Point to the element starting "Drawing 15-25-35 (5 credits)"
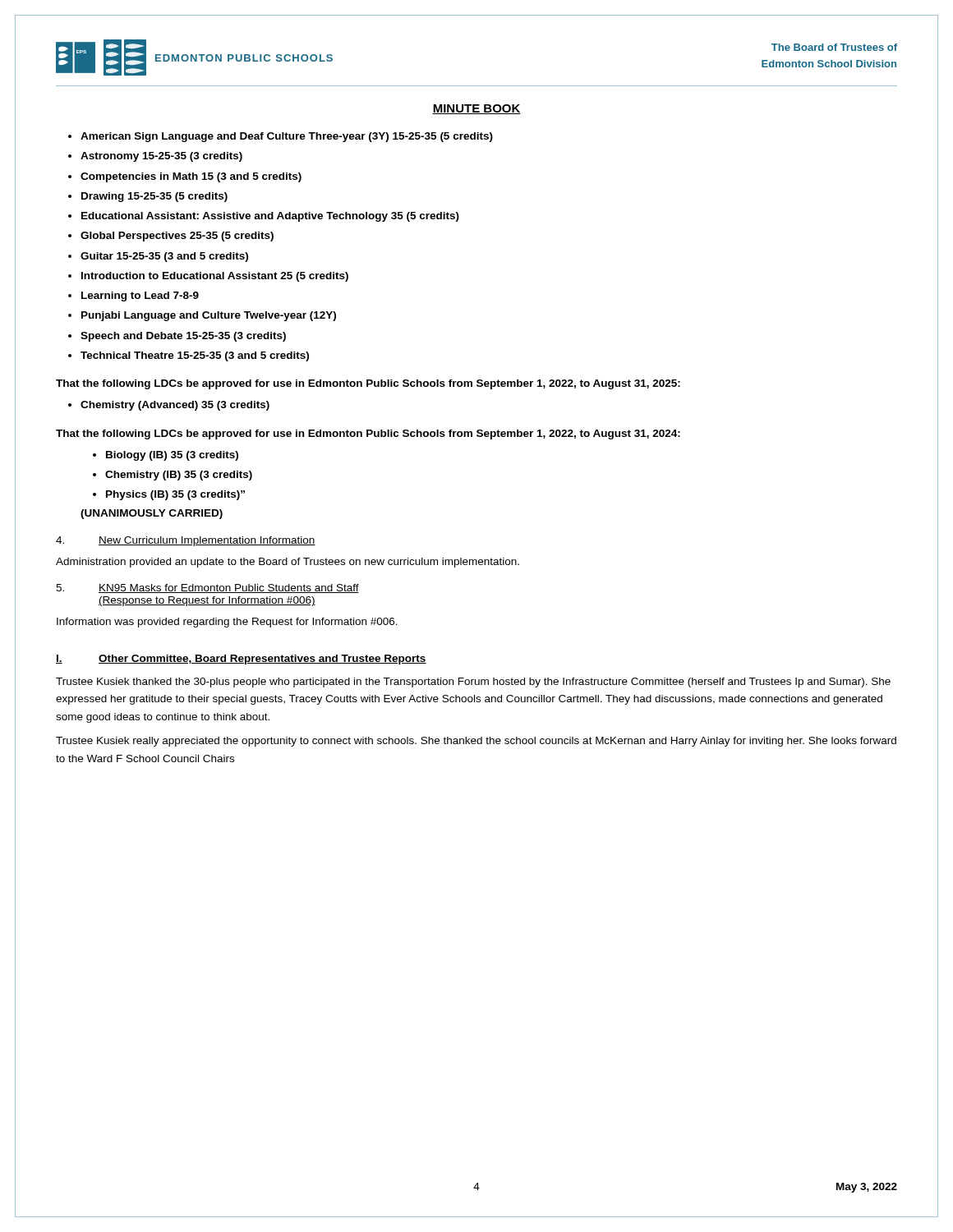The image size is (953, 1232). [x=154, y=197]
